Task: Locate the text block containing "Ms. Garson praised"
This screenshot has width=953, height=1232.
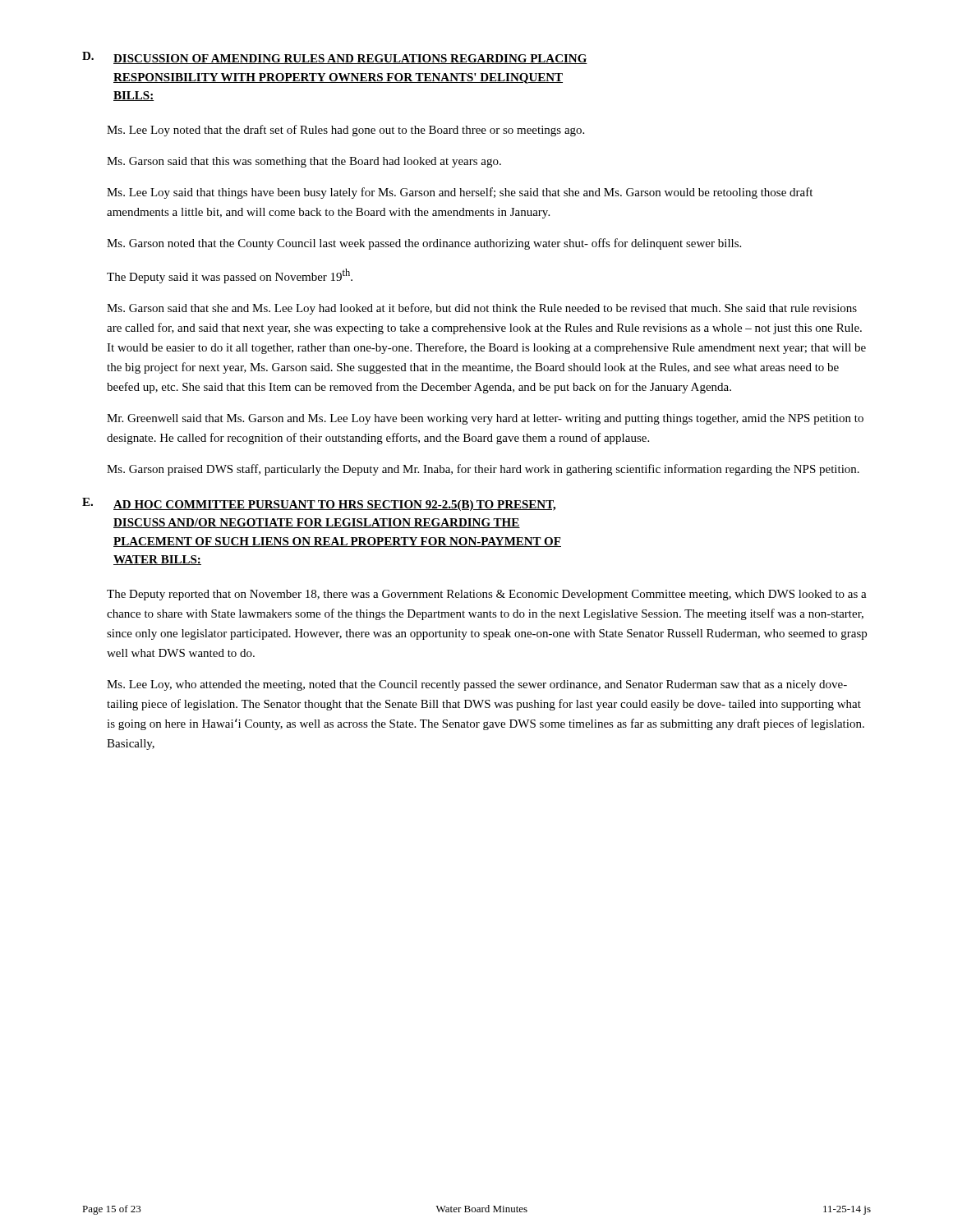Action: point(483,469)
